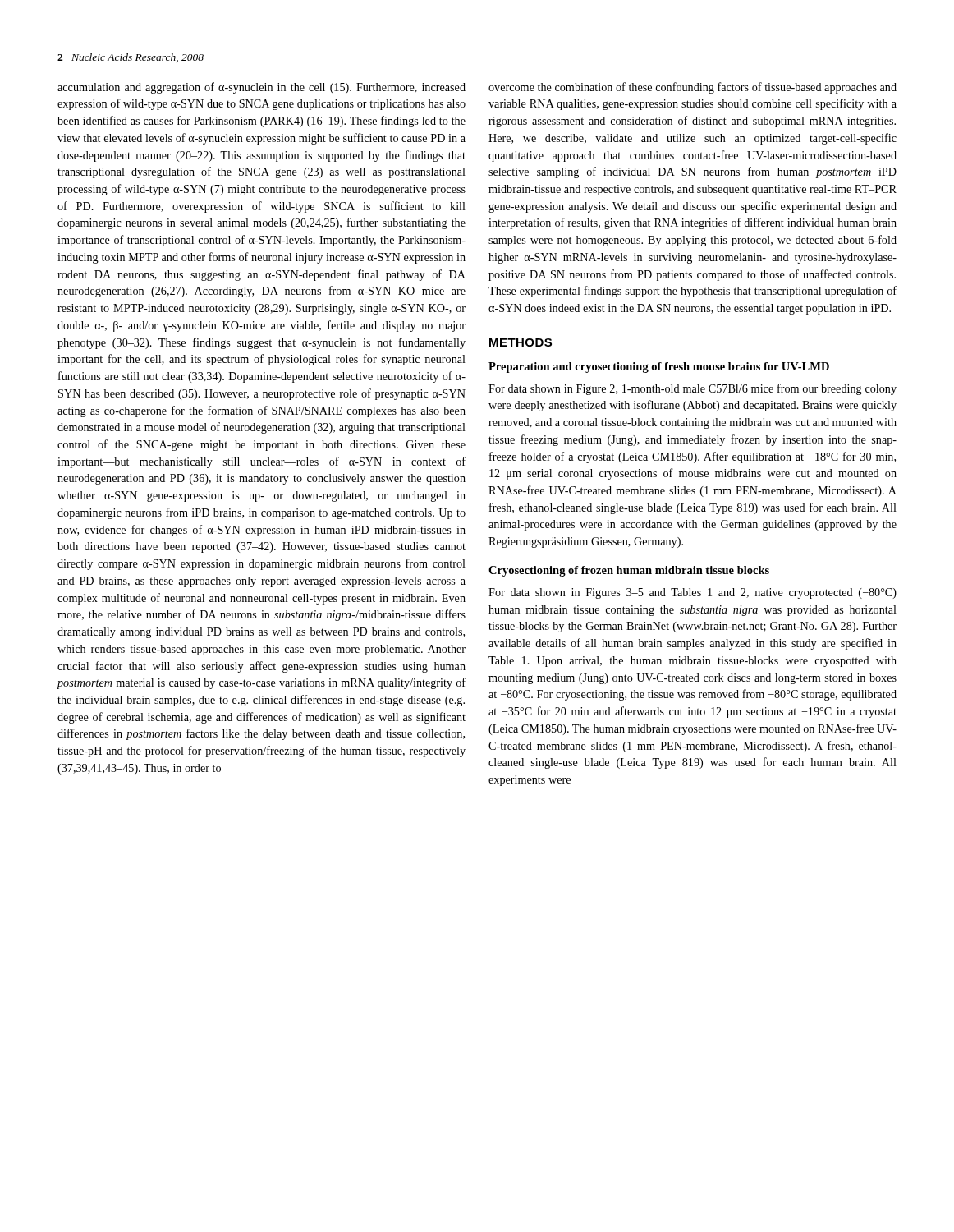Find the text block with the text "For data shown in Figures 3–5"

693,686
